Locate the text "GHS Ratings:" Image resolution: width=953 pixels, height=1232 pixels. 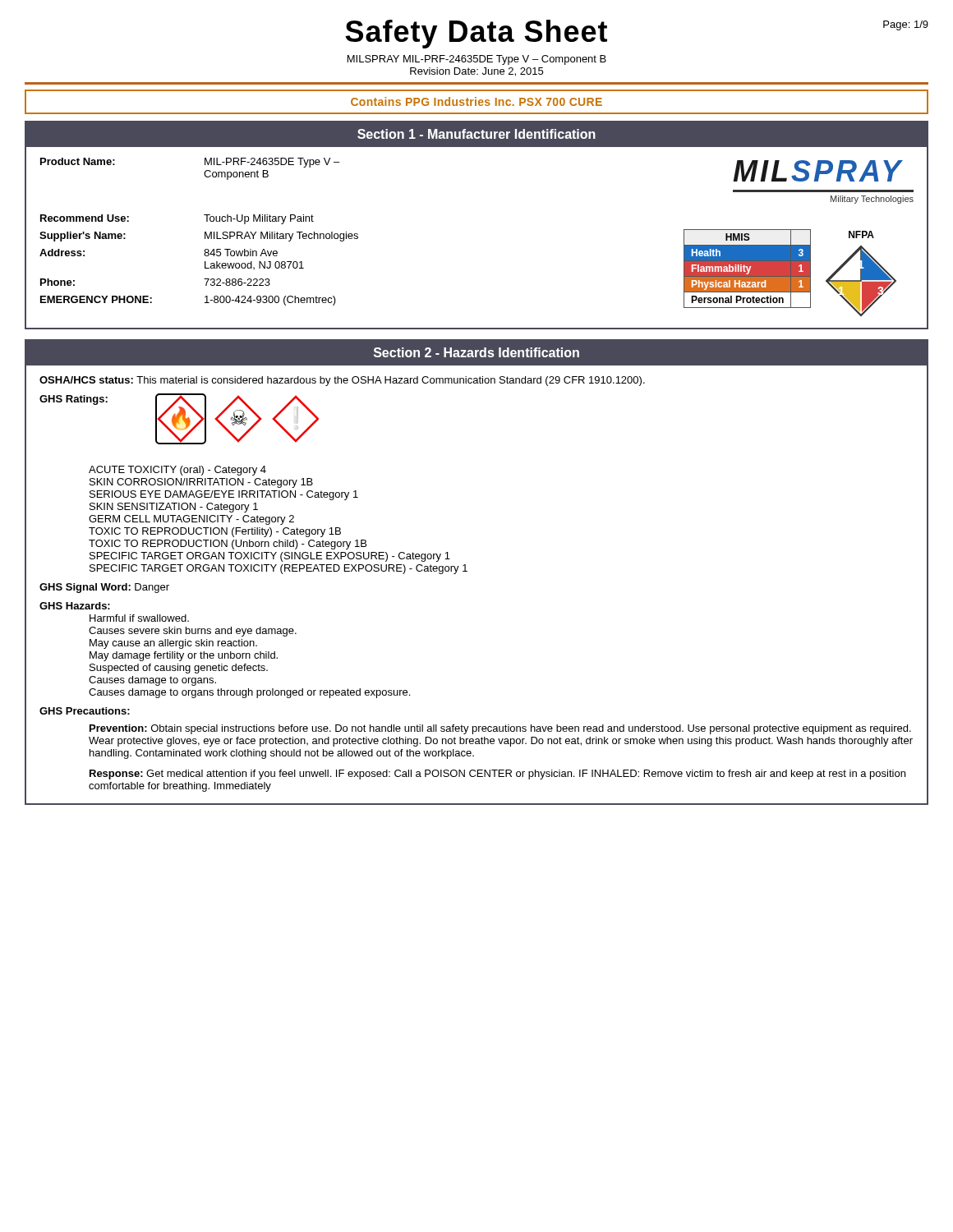click(74, 398)
